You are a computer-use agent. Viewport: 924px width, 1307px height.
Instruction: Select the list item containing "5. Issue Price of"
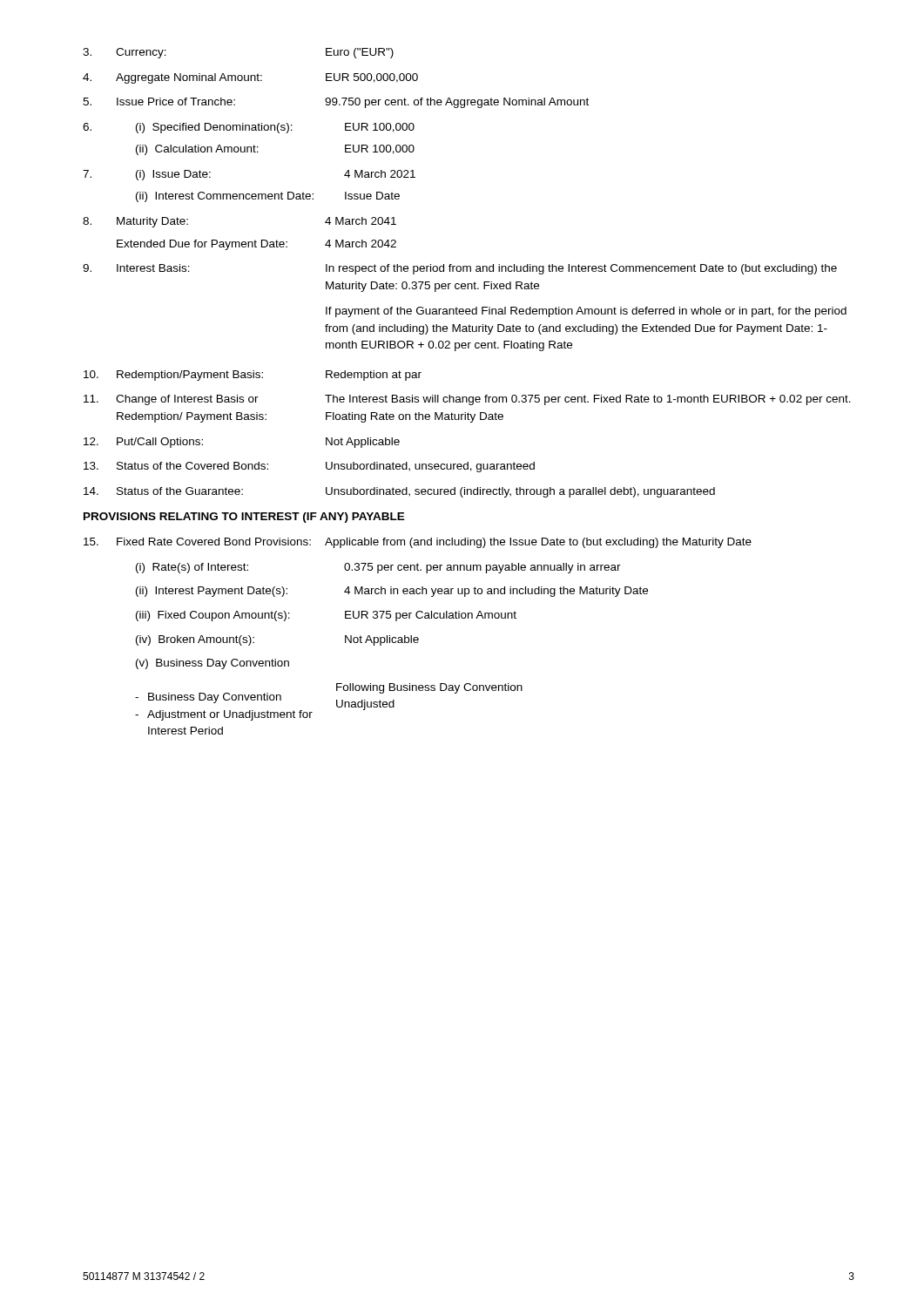tap(469, 101)
